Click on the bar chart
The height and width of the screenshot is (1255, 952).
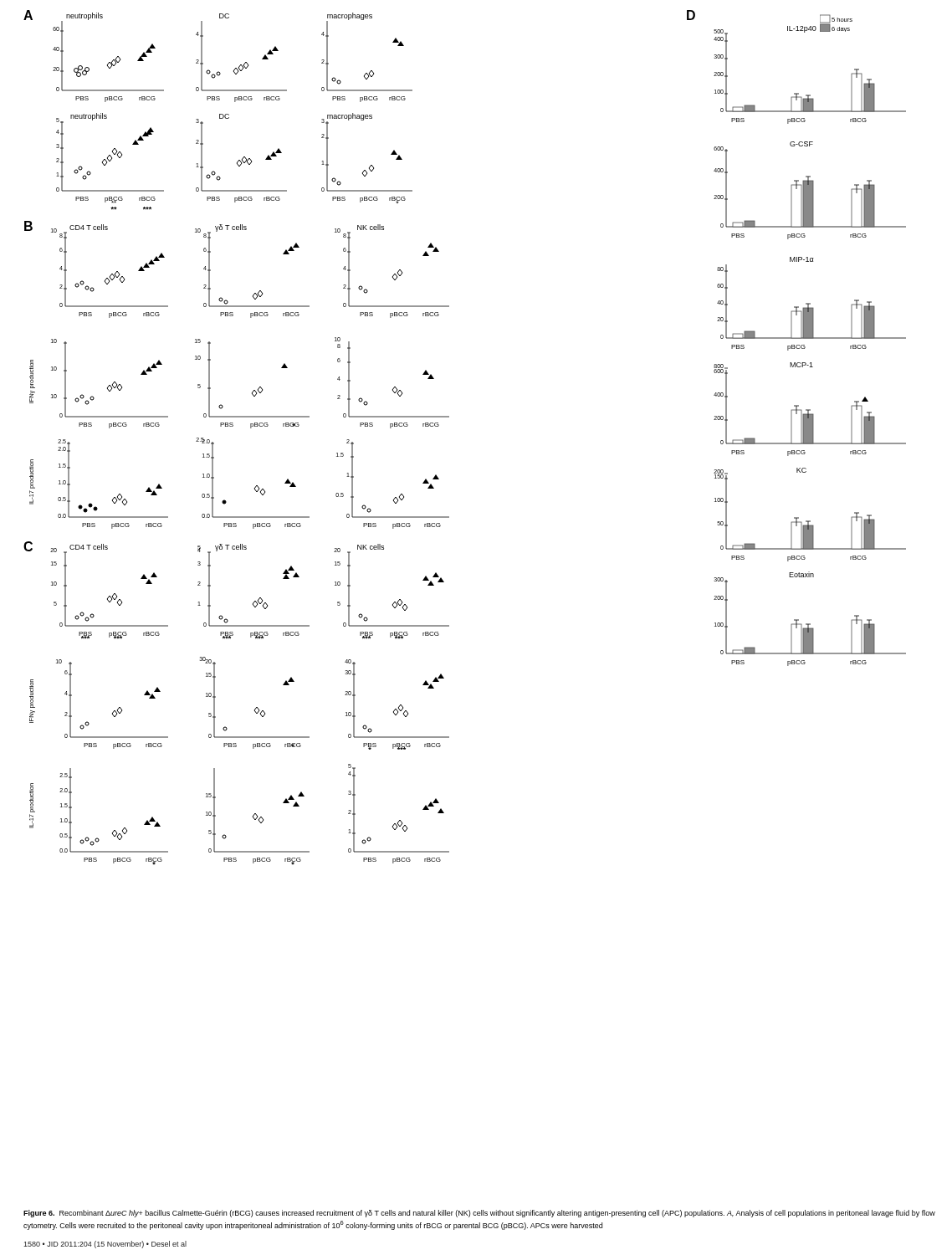tap(807, 567)
